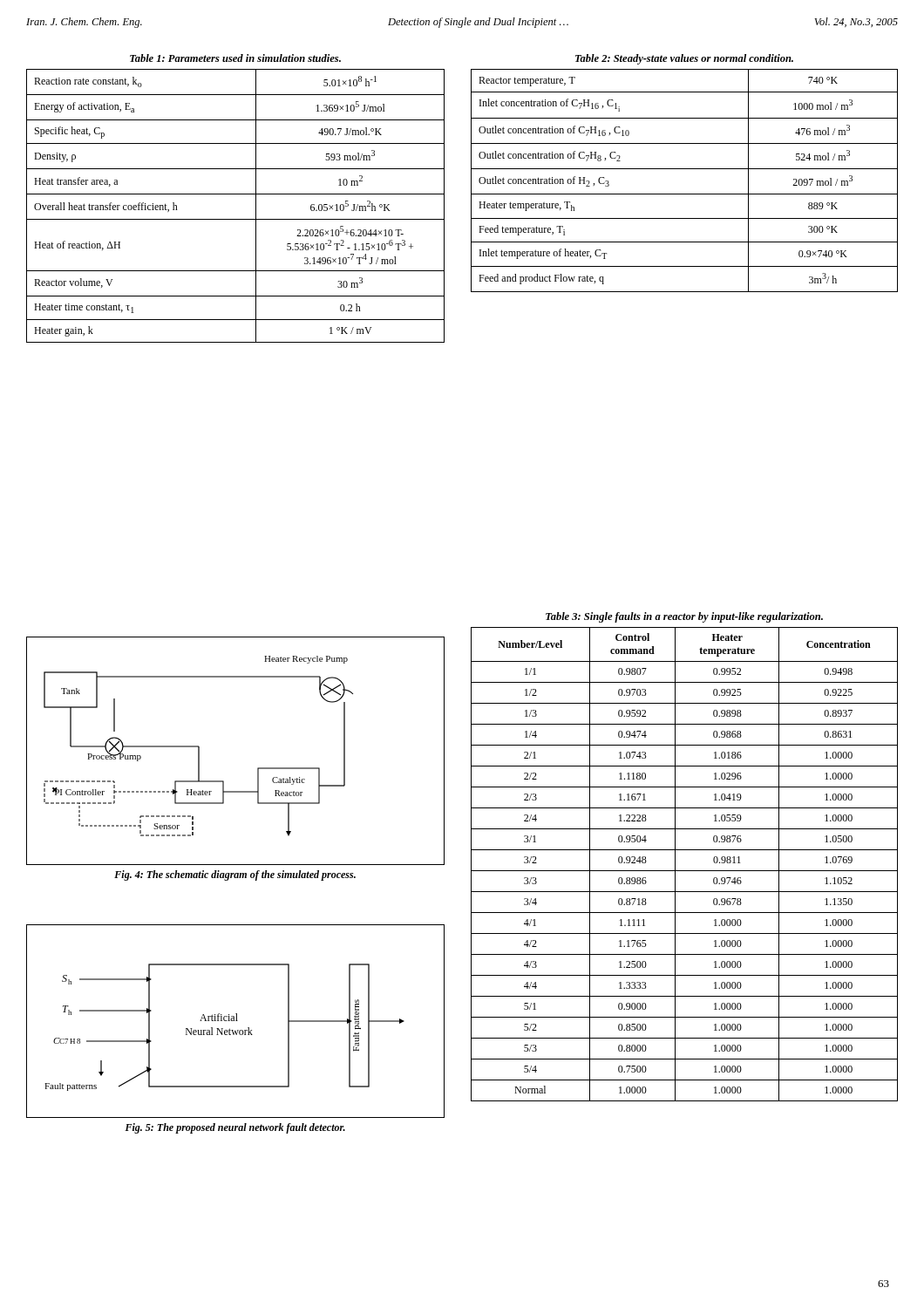
Task: Locate the table with the text "Feed temperature, T i"
Action: coord(684,180)
